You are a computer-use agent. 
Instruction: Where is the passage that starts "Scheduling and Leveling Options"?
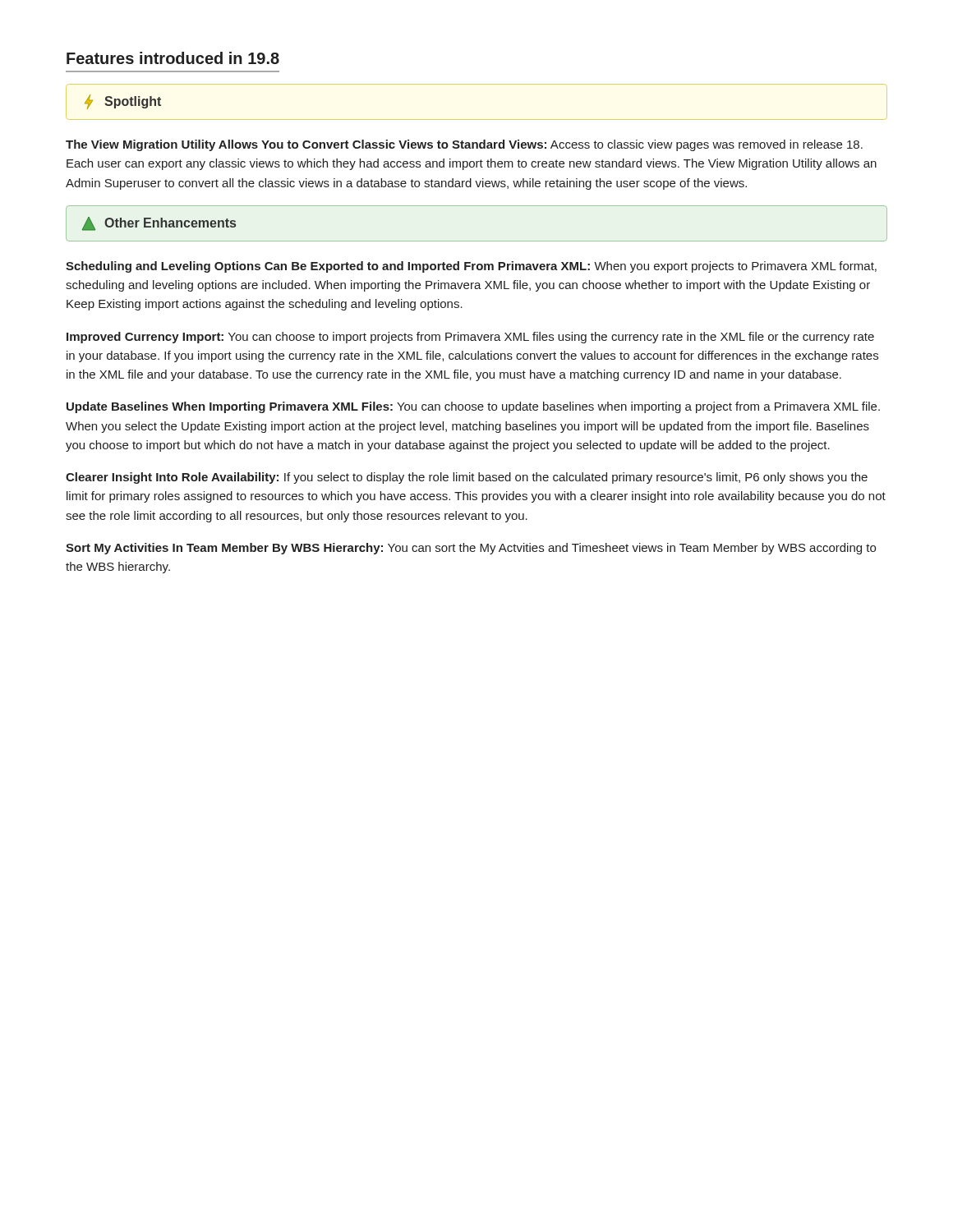(x=472, y=285)
